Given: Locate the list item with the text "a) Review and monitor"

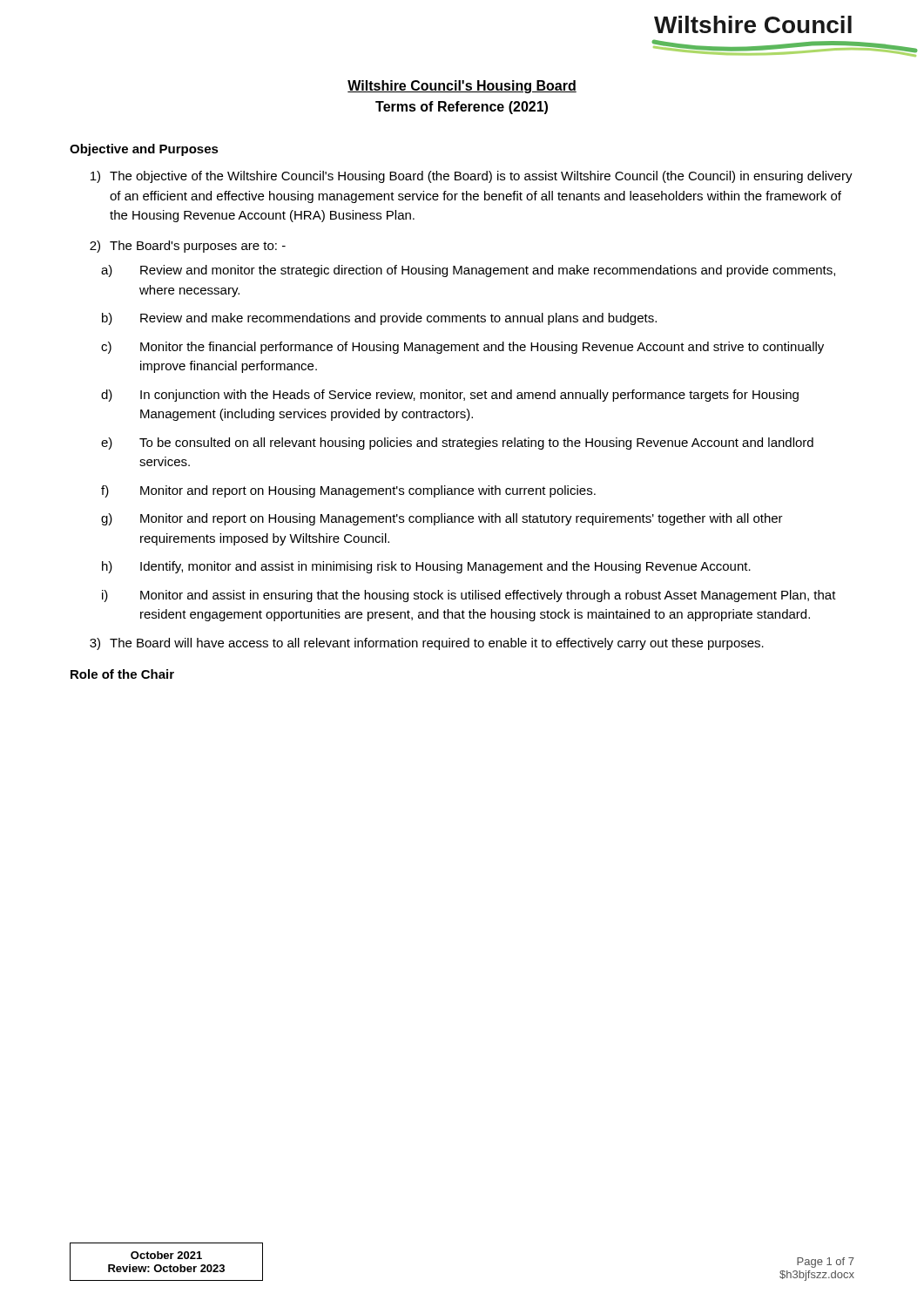Looking at the screenshot, I should (478, 280).
